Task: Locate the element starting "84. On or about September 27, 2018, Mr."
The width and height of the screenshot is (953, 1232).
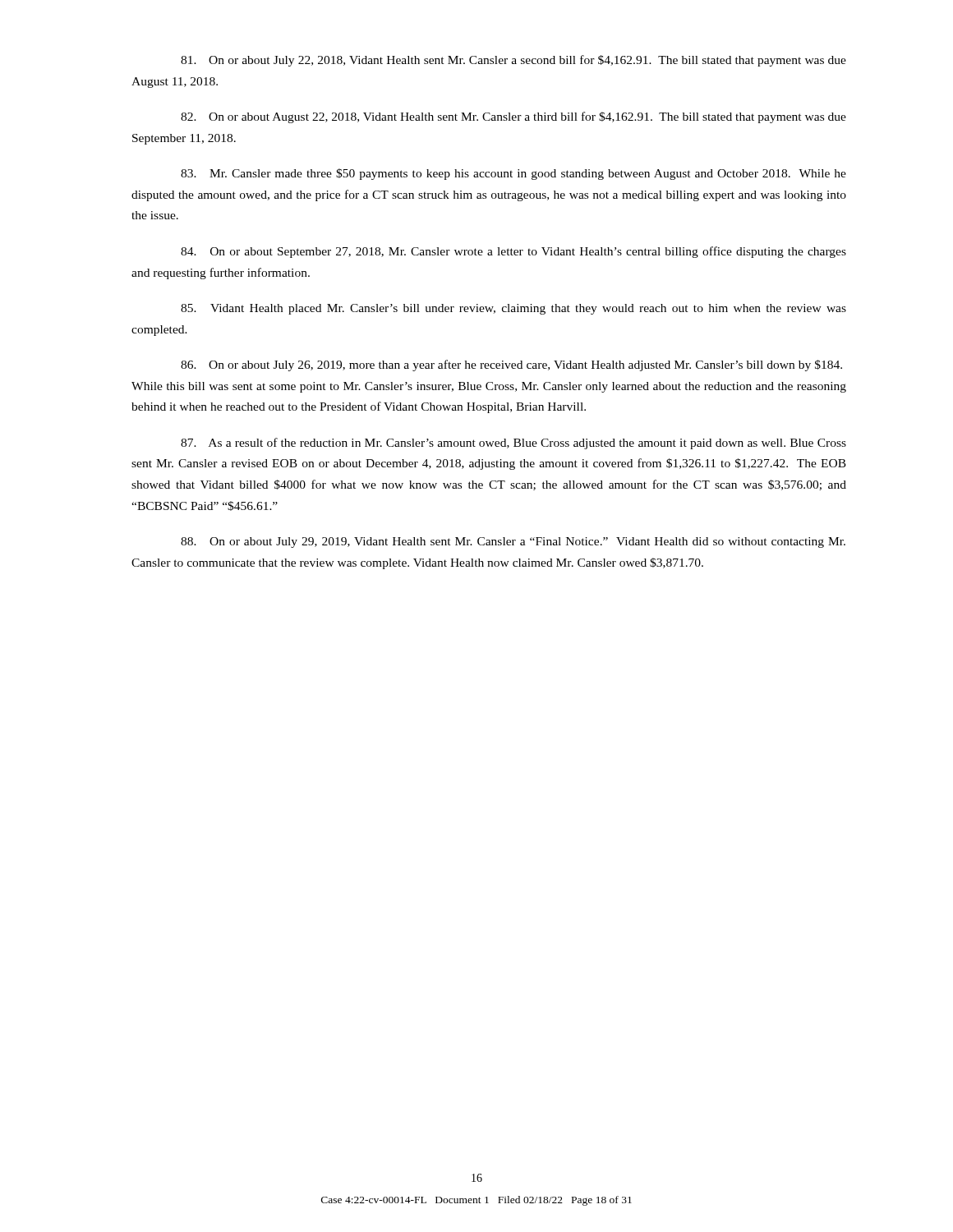Action: pyautogui.click(x=489, y=260)
